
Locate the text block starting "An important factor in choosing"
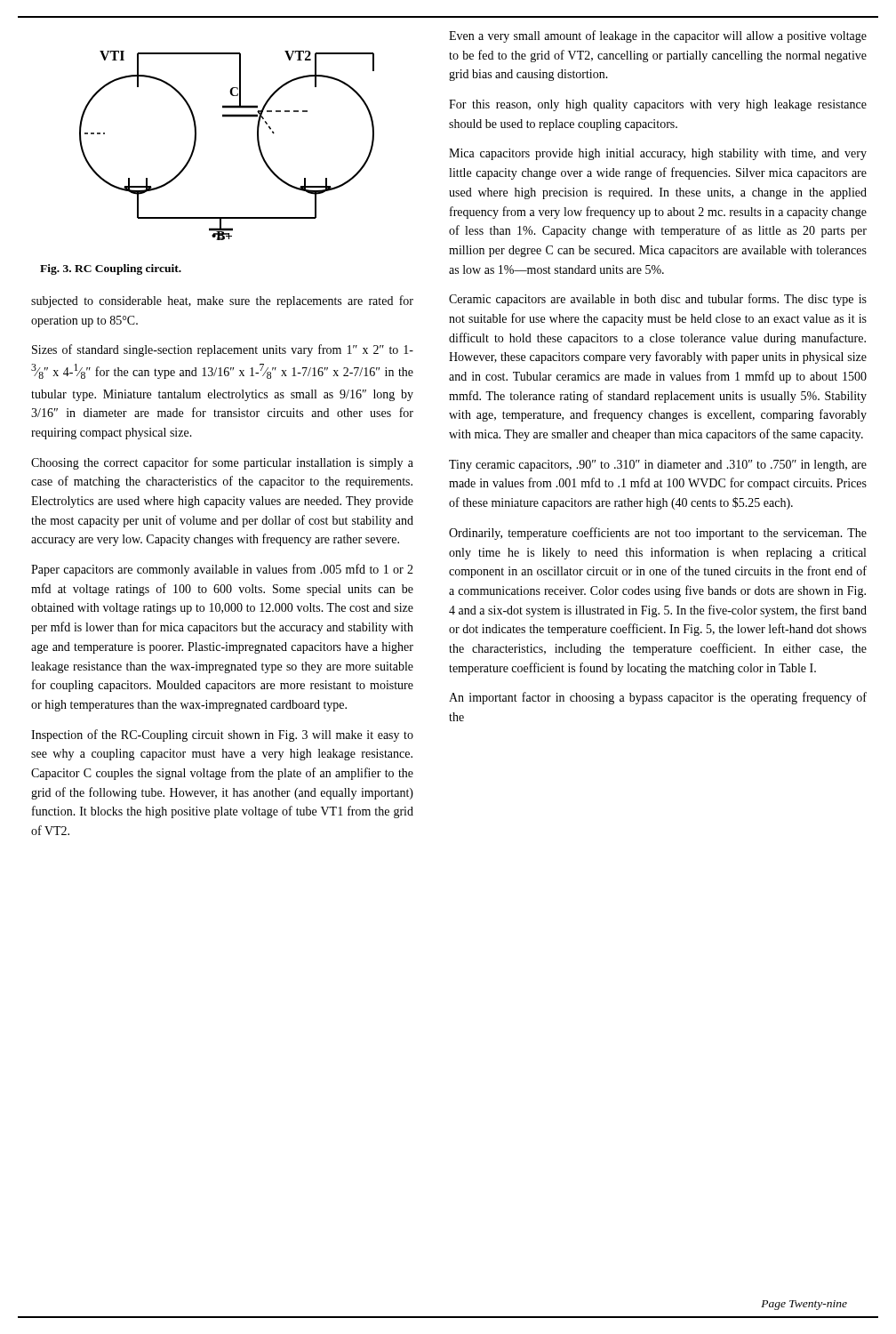tap(658, 708)
